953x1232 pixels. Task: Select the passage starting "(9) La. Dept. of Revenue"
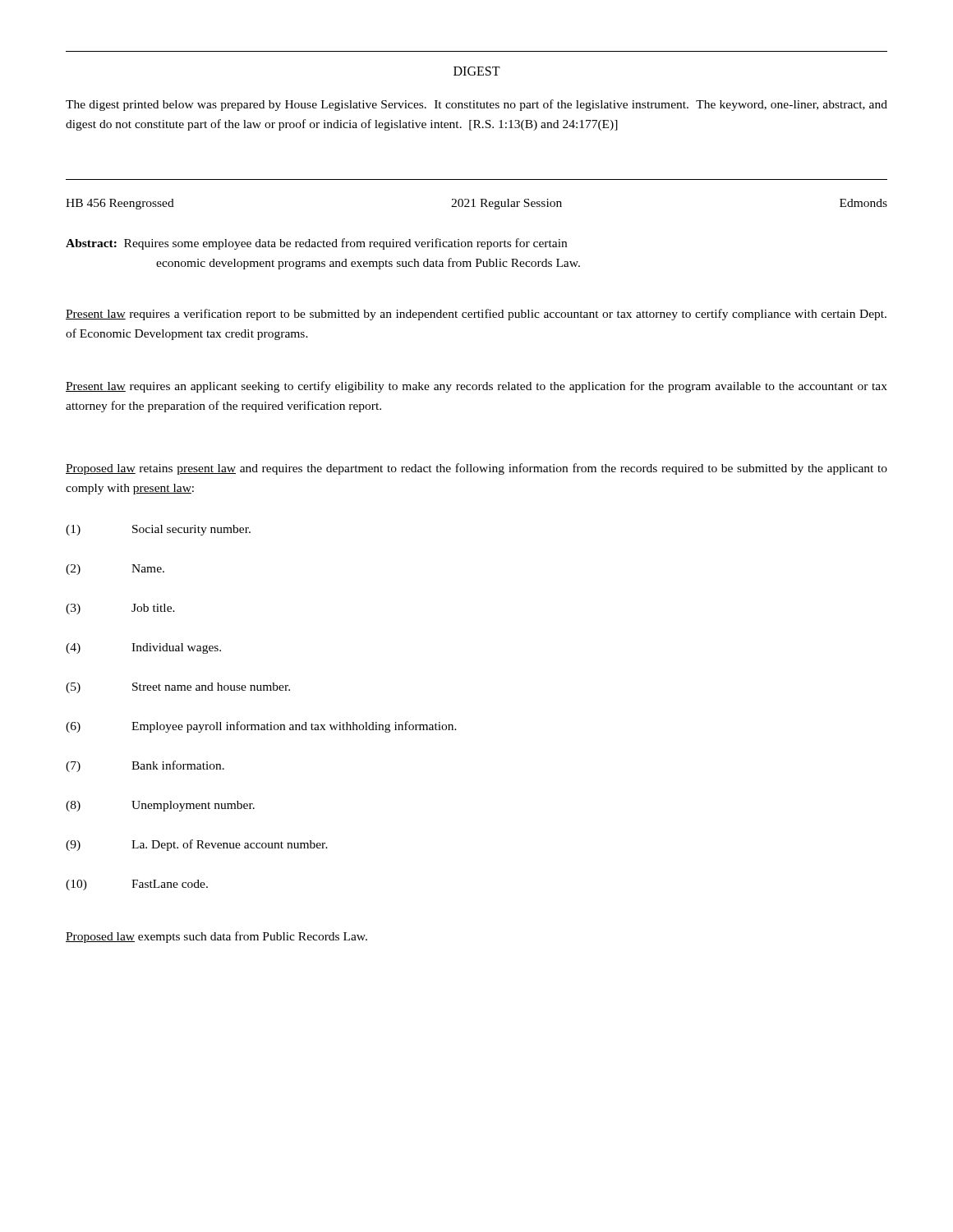click(x=197, y=845)
